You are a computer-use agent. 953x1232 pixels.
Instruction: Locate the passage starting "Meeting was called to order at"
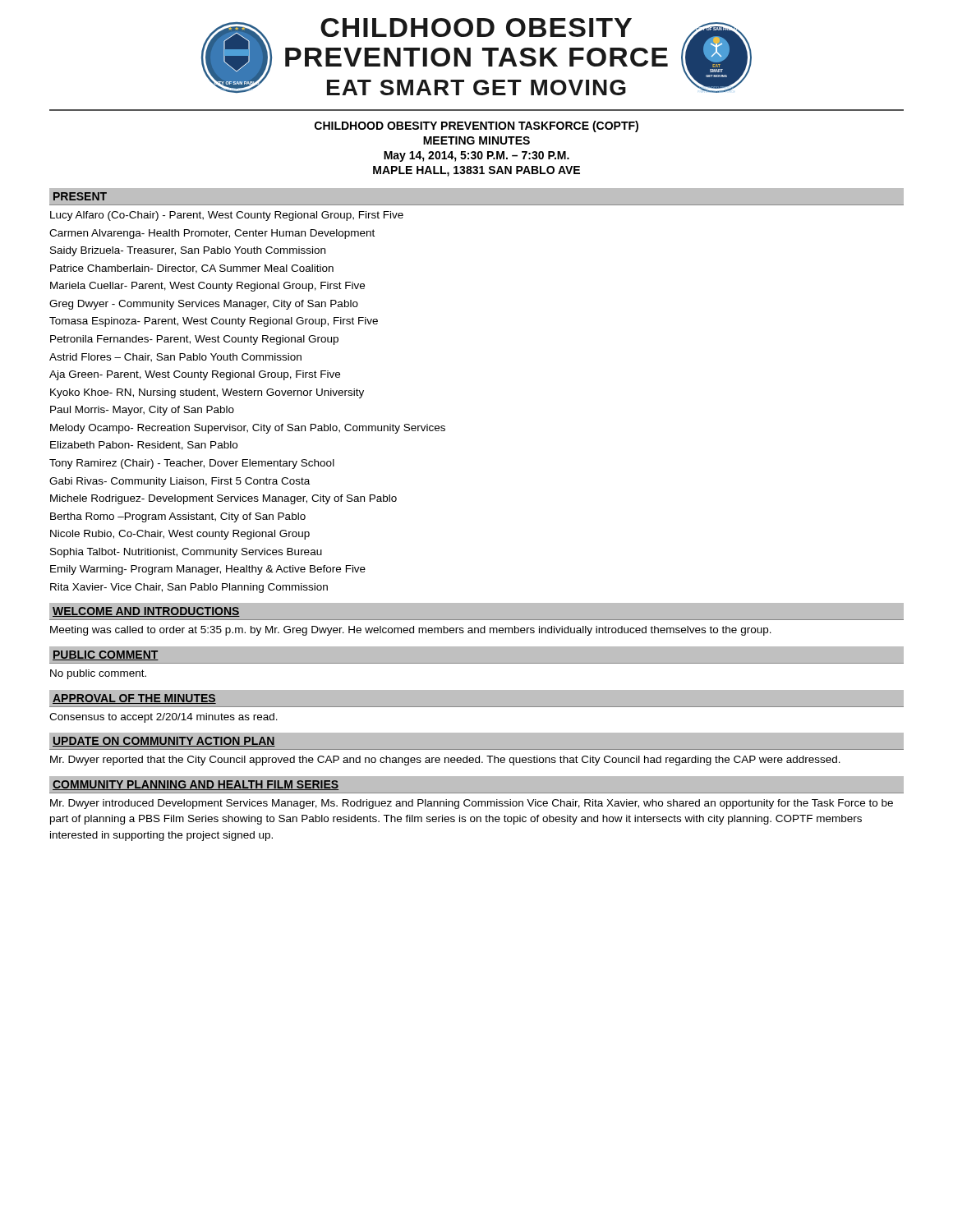[x=476, y=630]
